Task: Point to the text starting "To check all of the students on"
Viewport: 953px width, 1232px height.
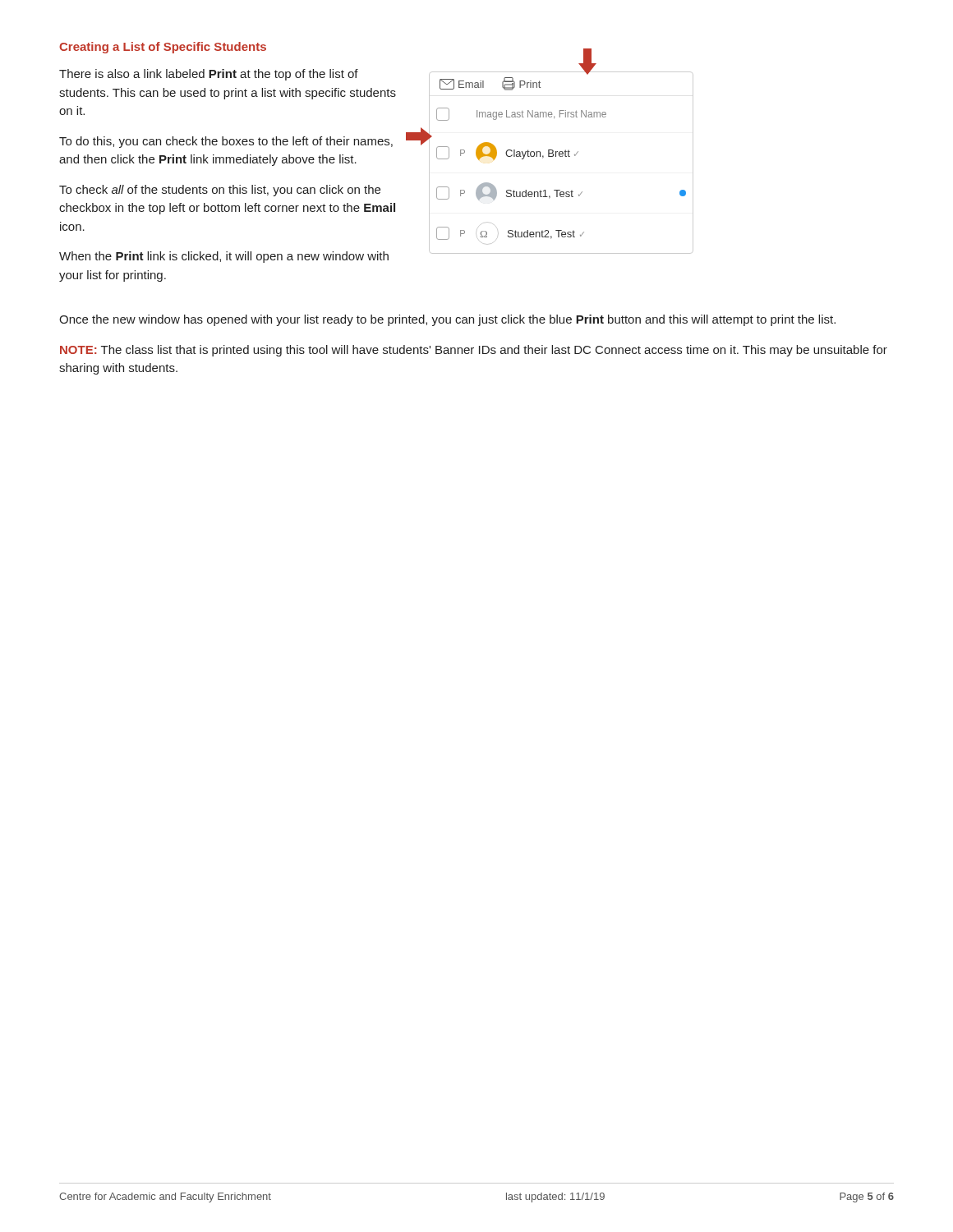Action: [x=228, y=207]
